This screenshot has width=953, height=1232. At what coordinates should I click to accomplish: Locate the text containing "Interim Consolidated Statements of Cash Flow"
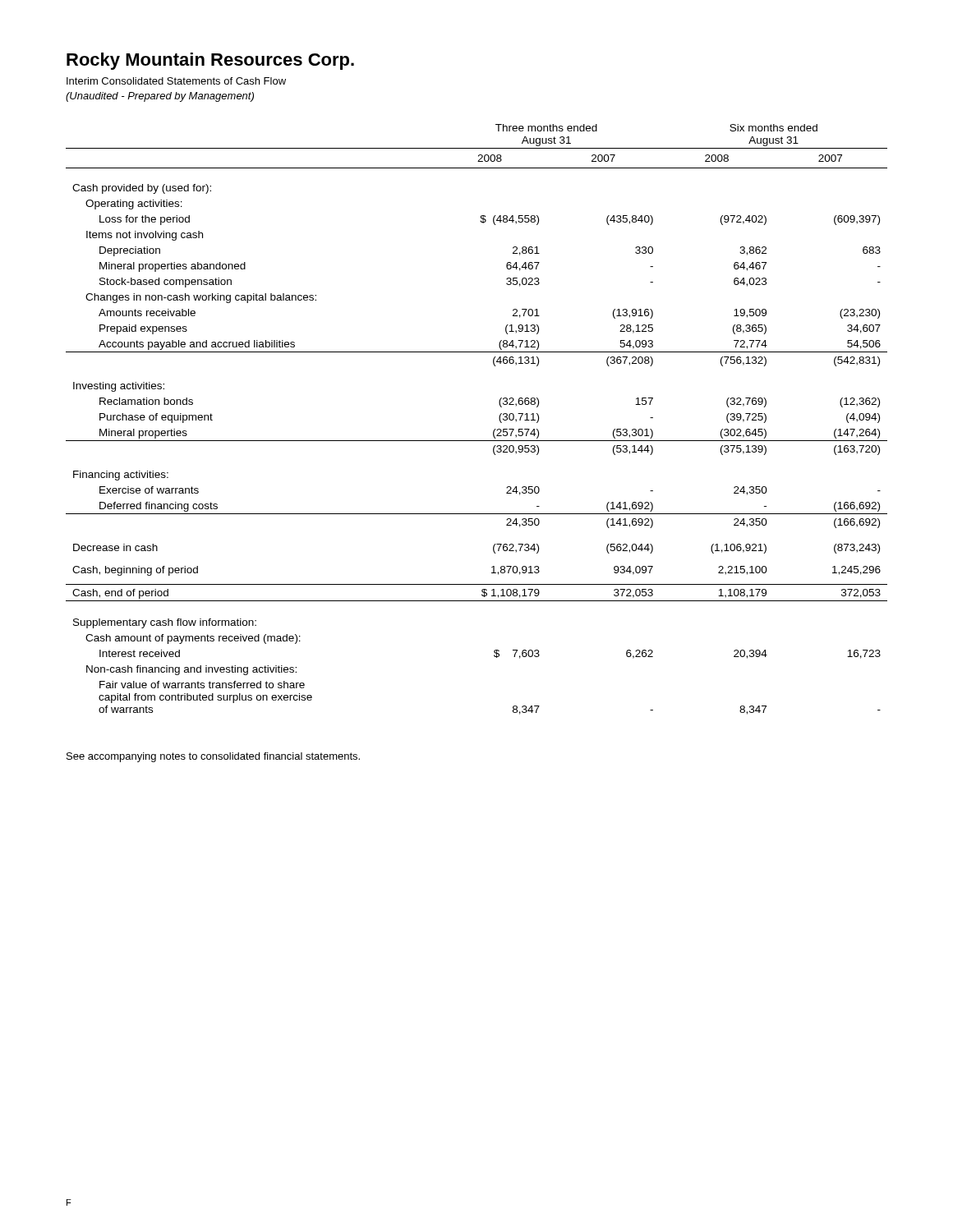click(x=176, y=81)
